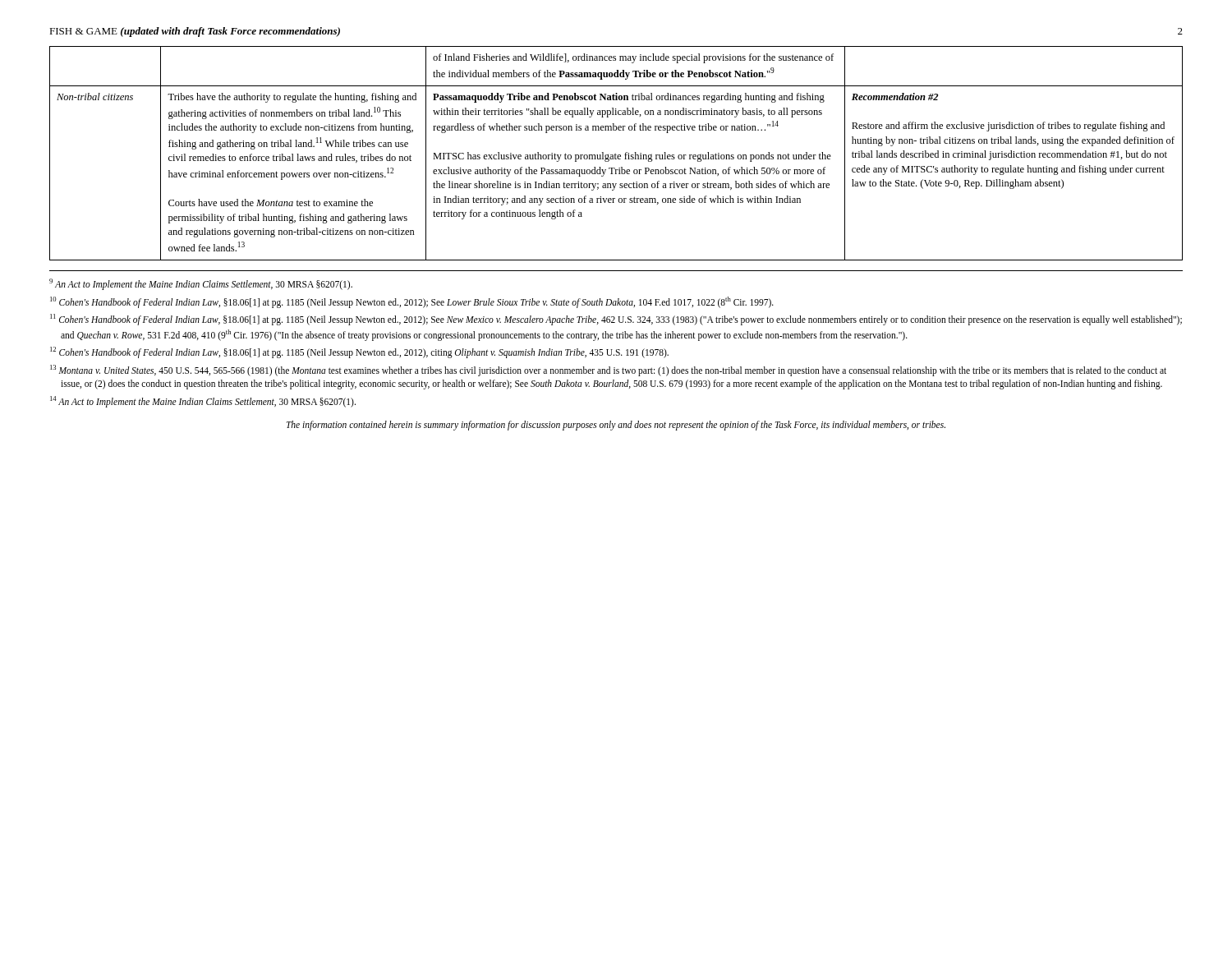Image resolution: width=1232 pixels, height=953 pixels.
Task: Select the text block starting "14 An Act to Implement the Maine Indian"
Action: pyautogui.click(x=203, y=400)
